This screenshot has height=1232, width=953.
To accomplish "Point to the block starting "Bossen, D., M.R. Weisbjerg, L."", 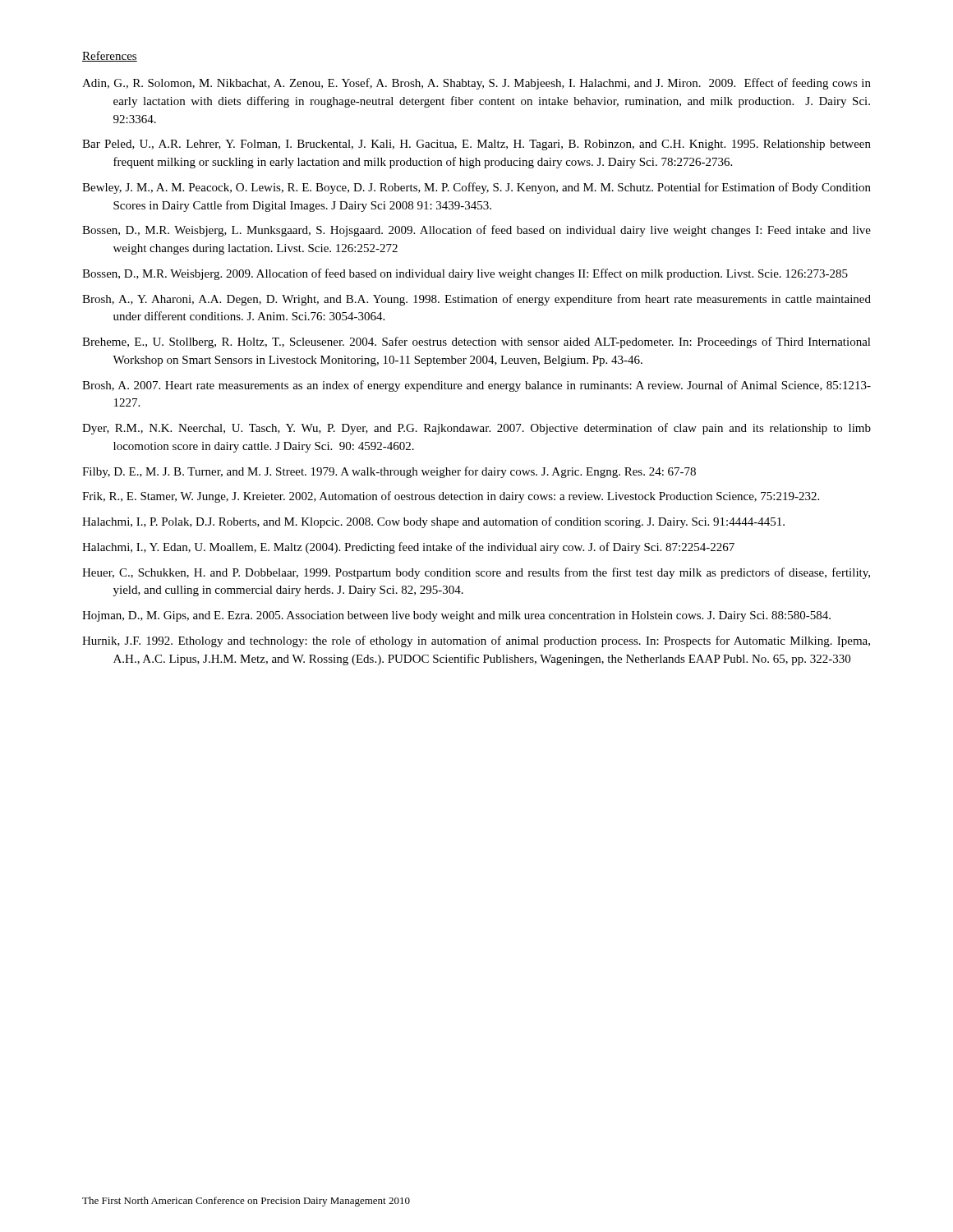I will (x=476, y=239).
